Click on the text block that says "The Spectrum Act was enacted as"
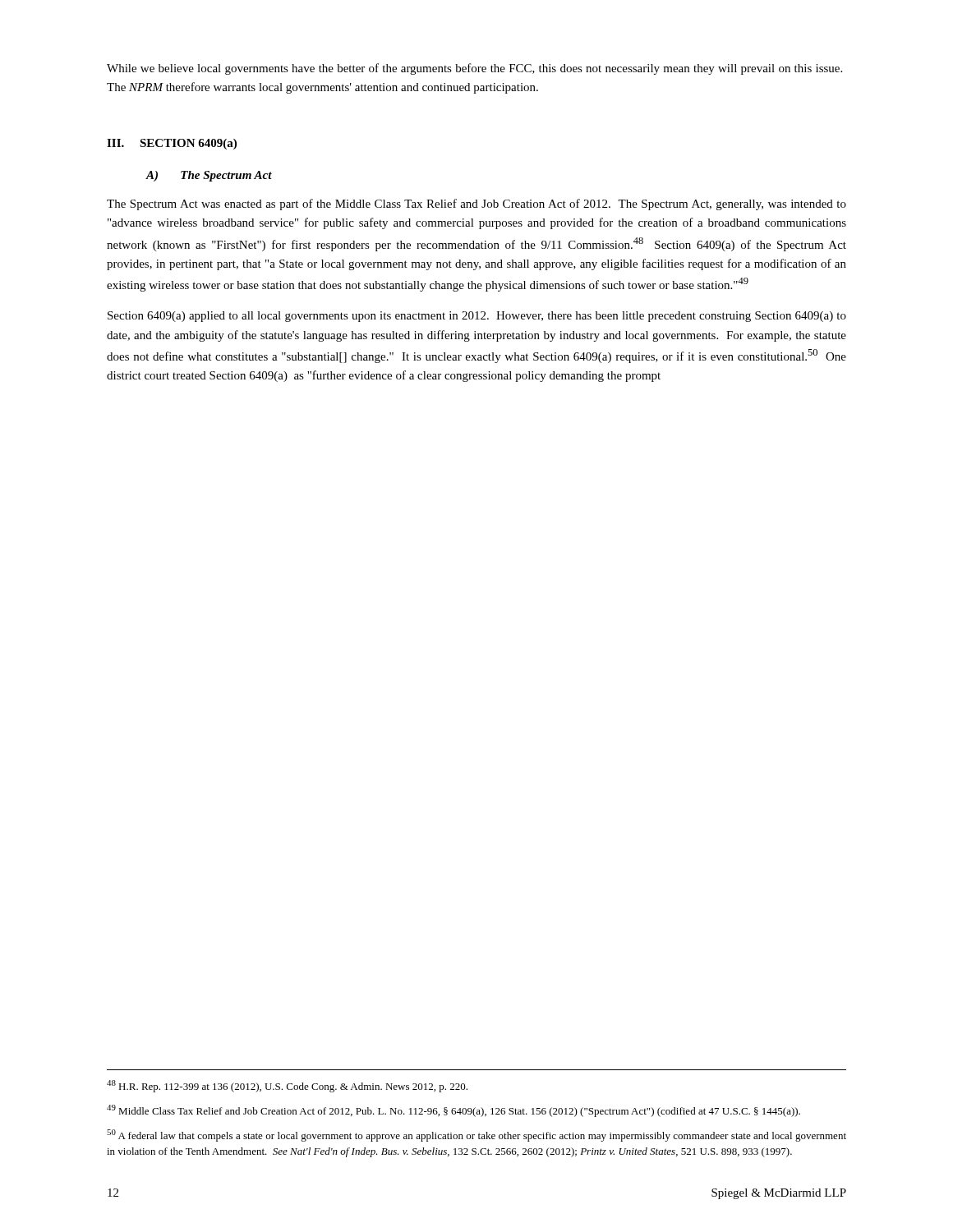The height and width of the screenshot is (1232, 953). [x=476, y=245]
